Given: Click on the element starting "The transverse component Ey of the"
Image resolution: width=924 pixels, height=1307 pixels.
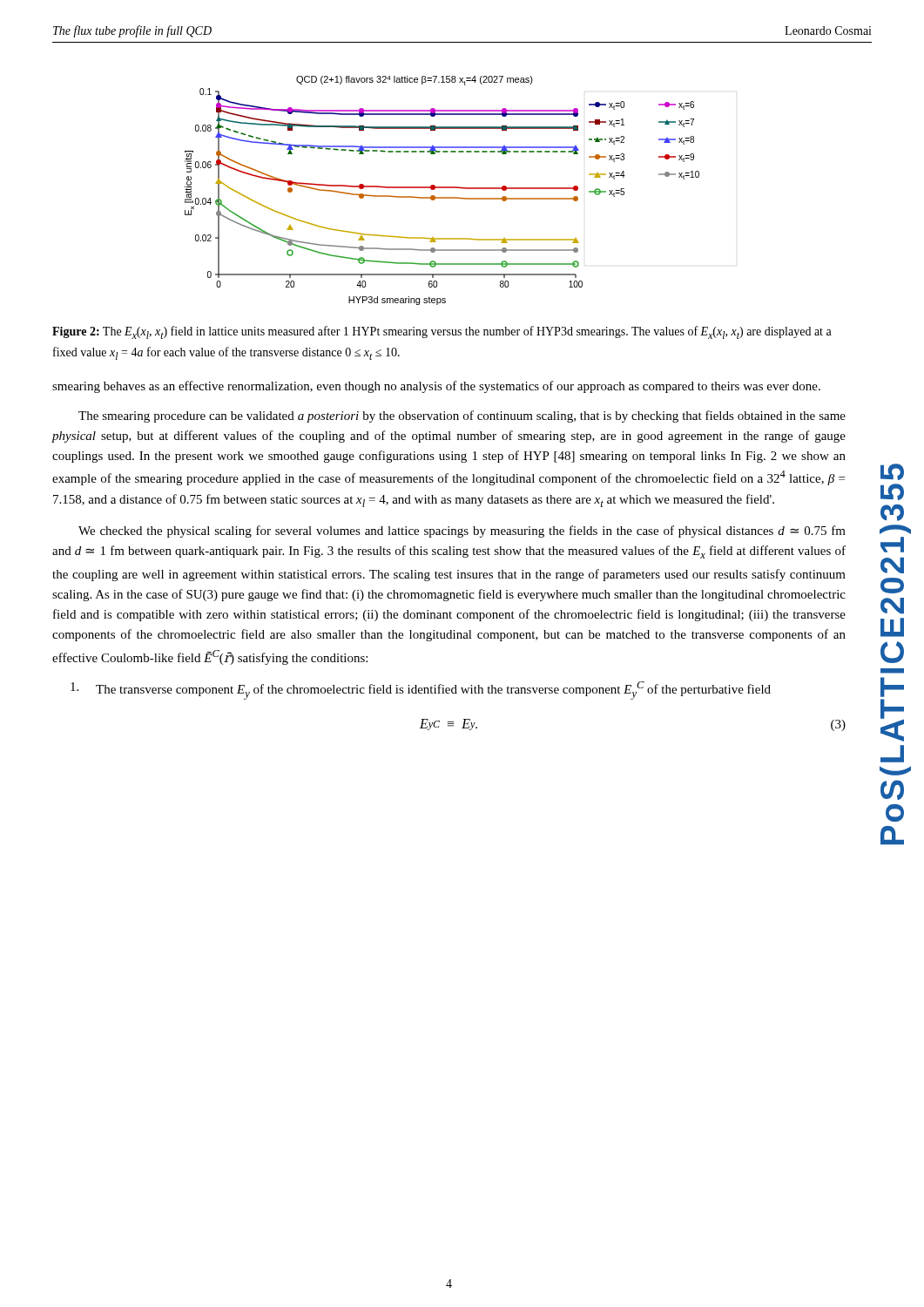Looking at the screenshot, I should click(x=420, y=690).
